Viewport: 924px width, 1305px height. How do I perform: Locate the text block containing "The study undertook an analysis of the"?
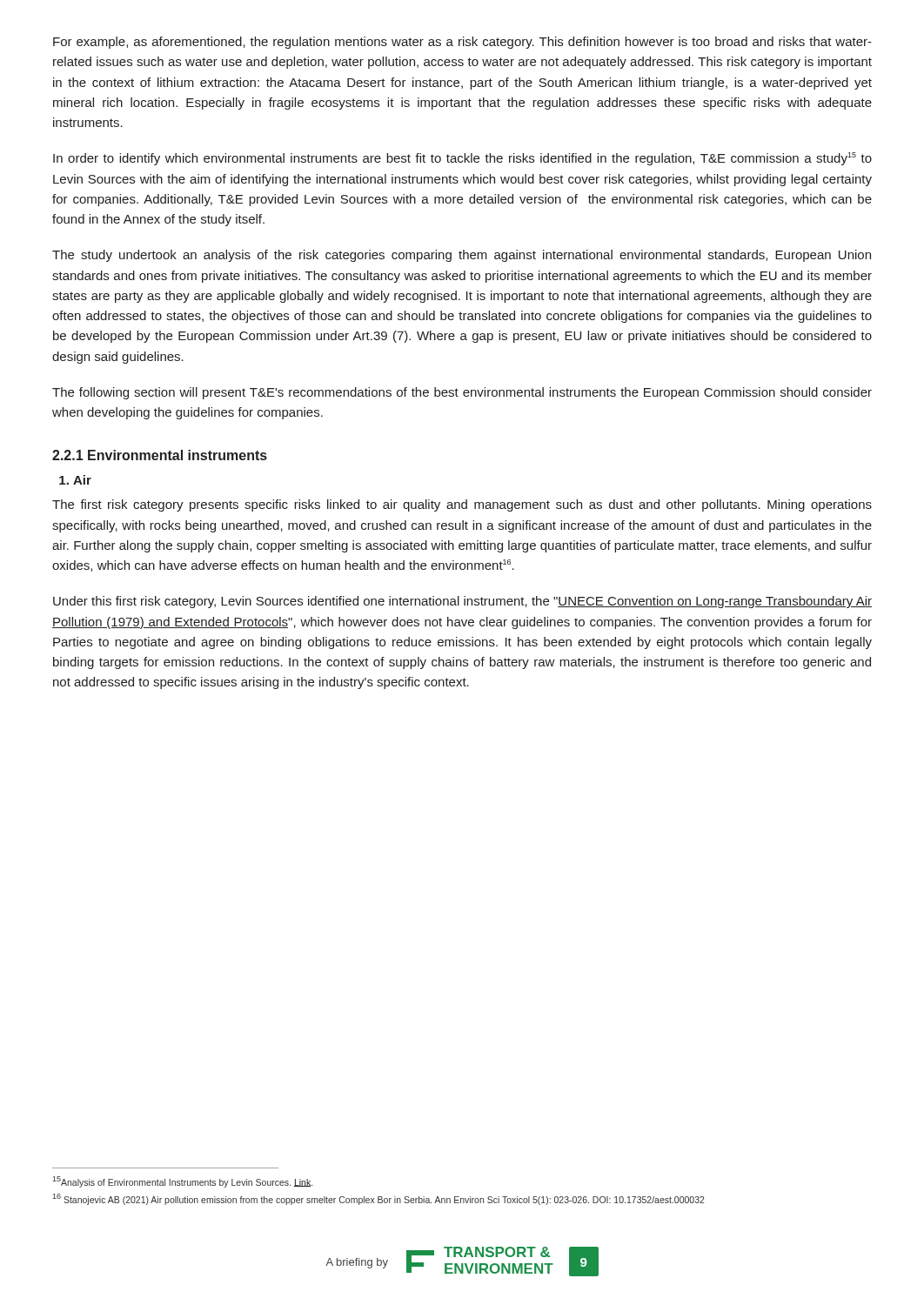pos(462,305)
